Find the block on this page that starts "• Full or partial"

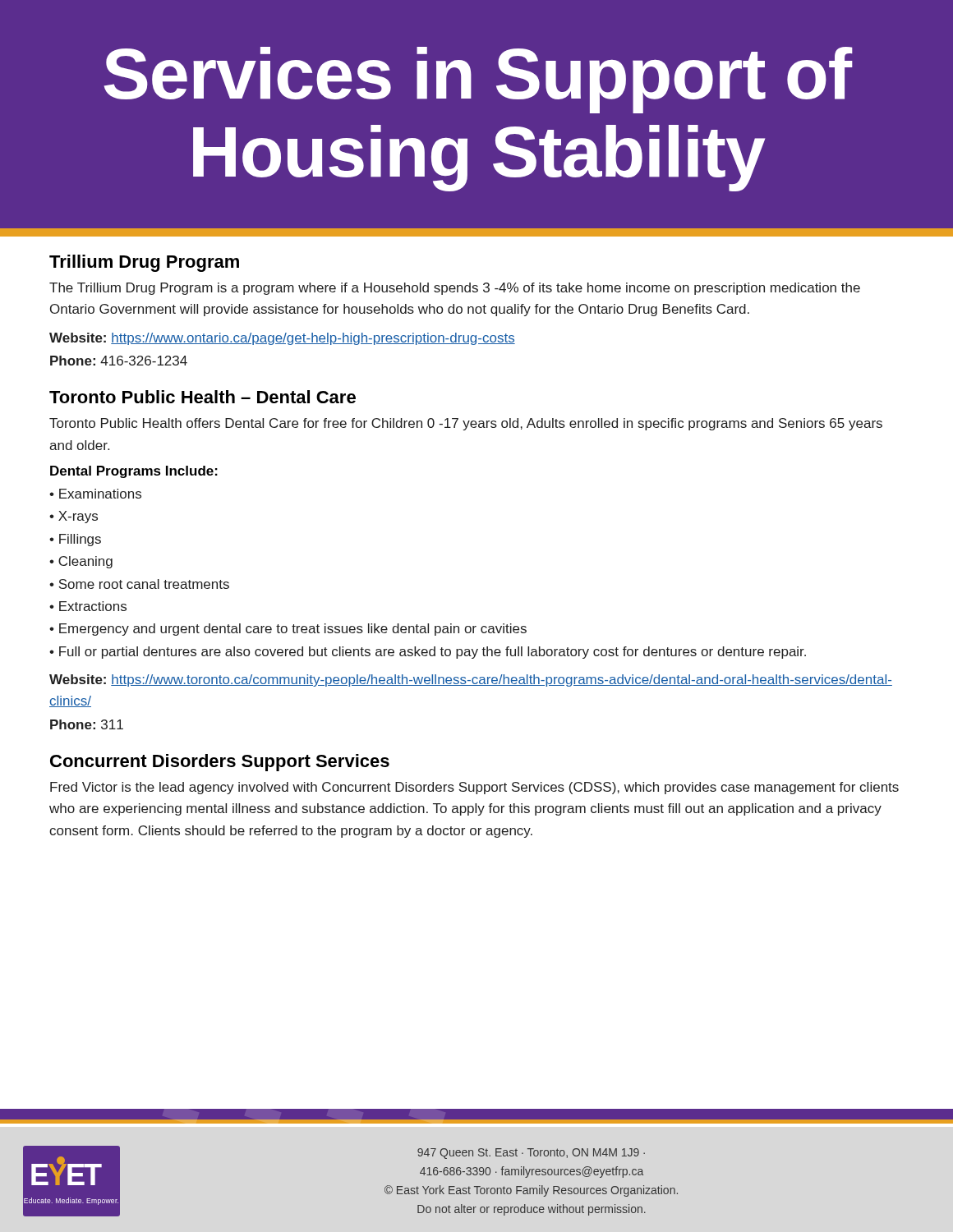pyautogui.click(x=476, y=652)
